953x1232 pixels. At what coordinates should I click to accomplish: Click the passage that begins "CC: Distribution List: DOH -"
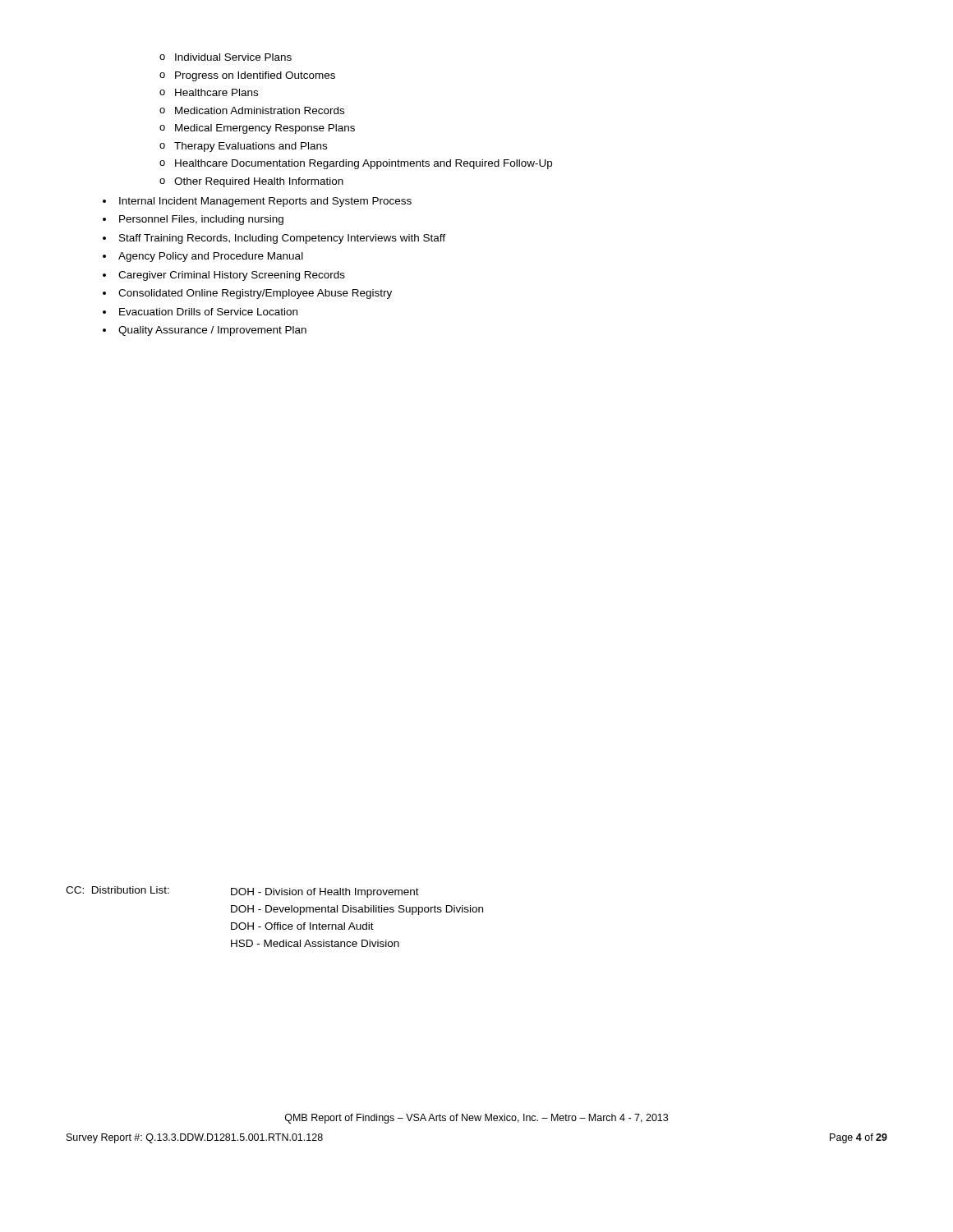[275, 918]
